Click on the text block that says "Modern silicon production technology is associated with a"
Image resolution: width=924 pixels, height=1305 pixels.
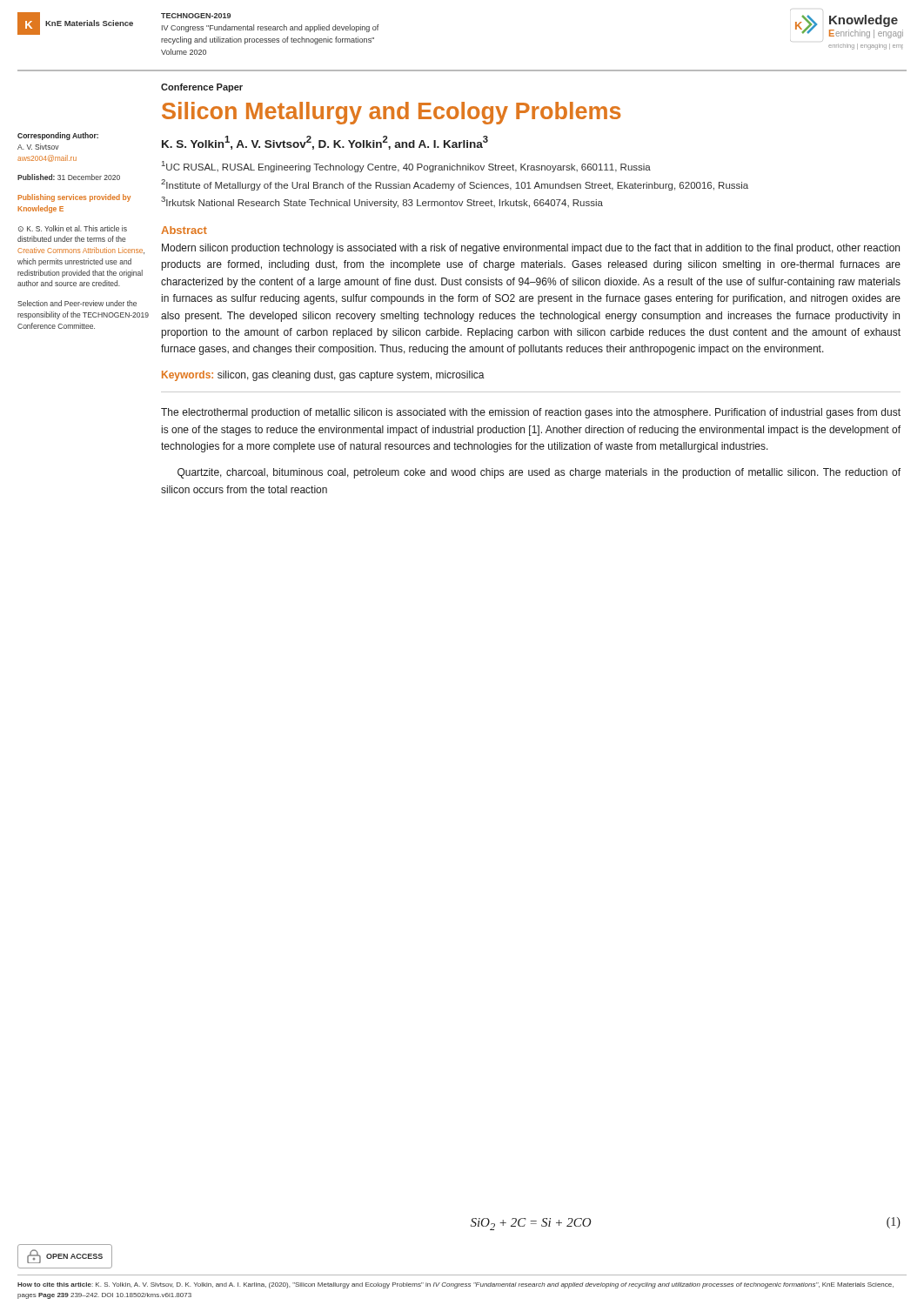pyautogui.click(x=531, y=299)
